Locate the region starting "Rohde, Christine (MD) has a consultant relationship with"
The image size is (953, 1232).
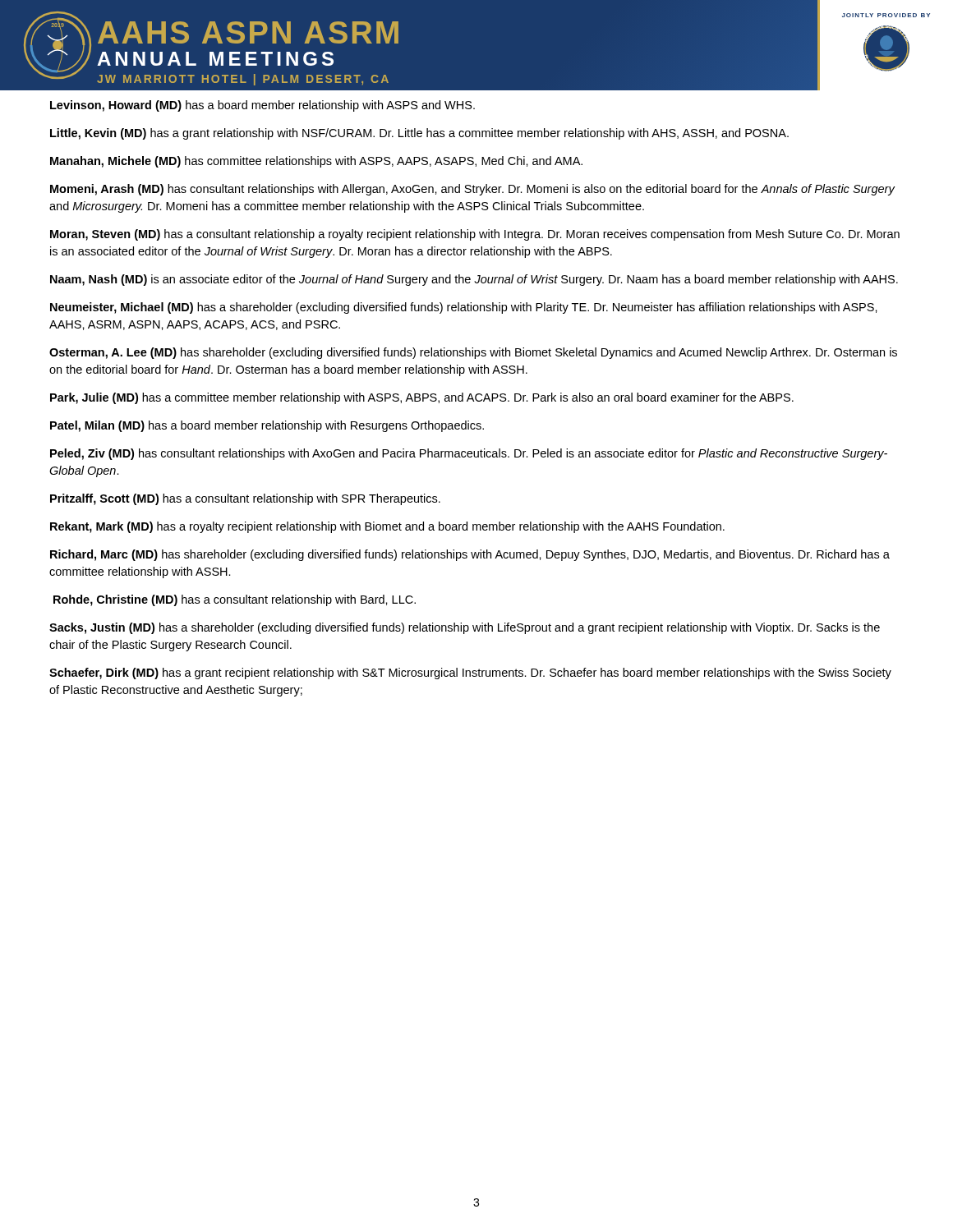coord(233,600)
